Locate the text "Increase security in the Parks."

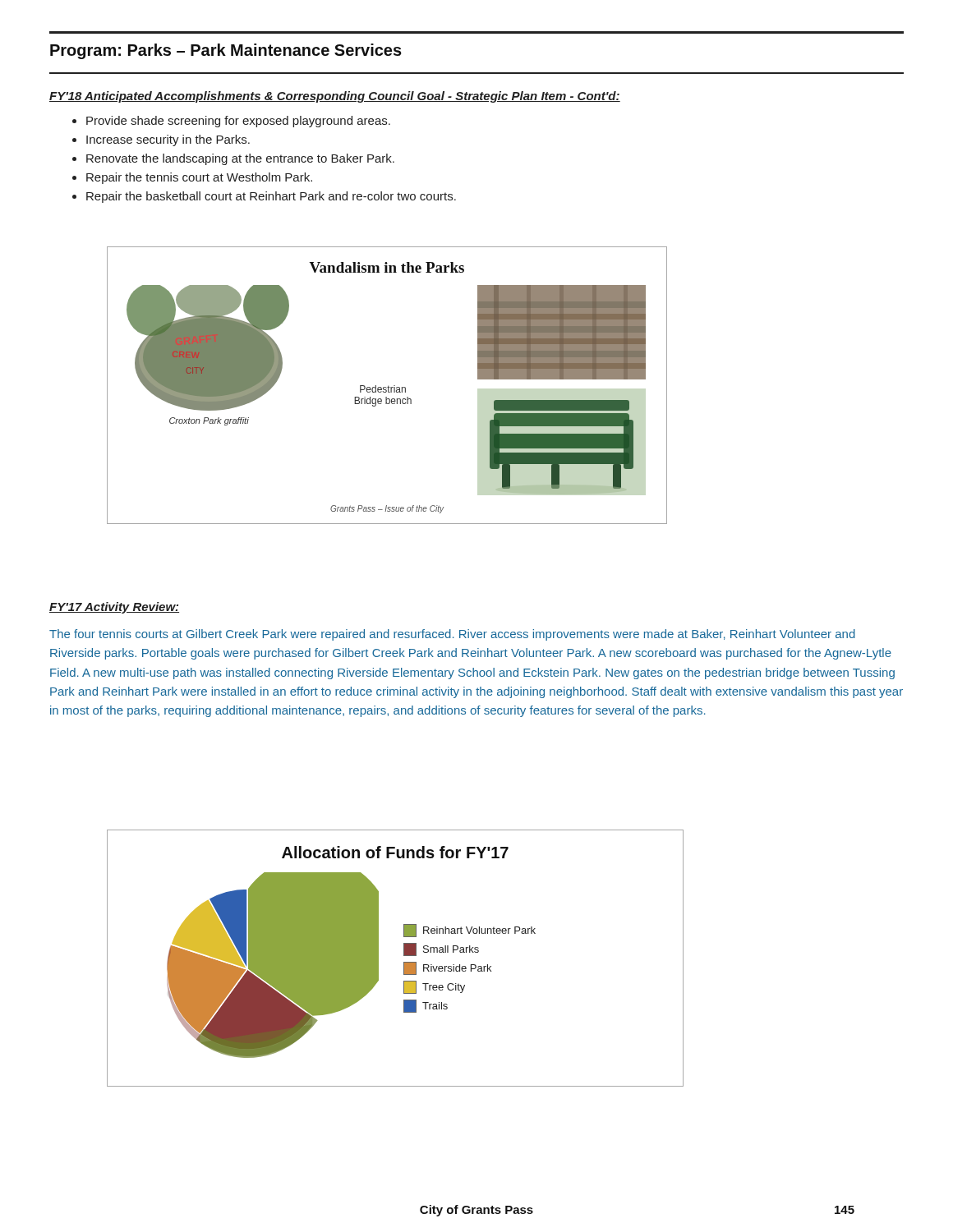[x=168, y=139]
